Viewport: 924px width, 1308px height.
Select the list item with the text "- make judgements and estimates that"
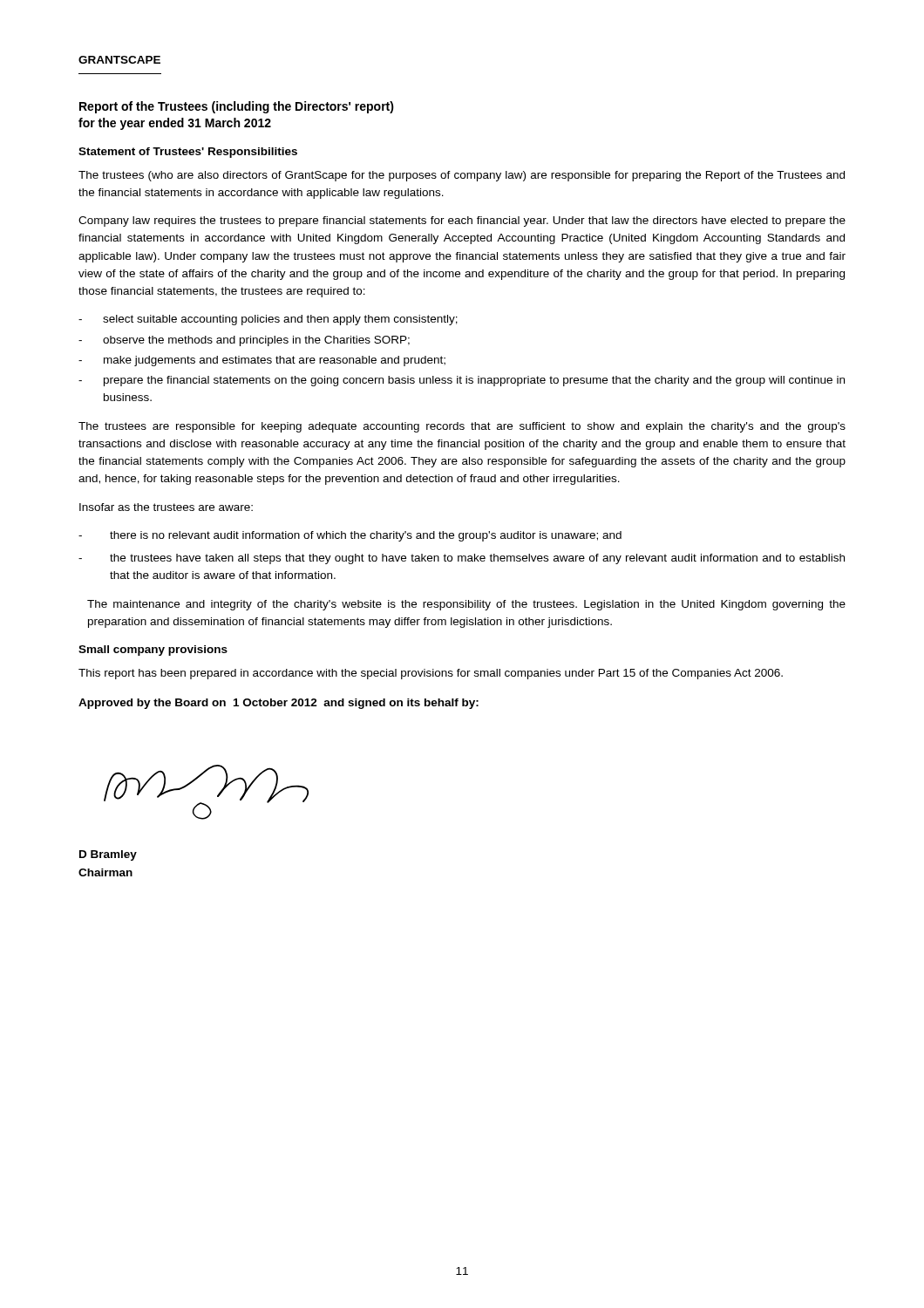[262, 361]
